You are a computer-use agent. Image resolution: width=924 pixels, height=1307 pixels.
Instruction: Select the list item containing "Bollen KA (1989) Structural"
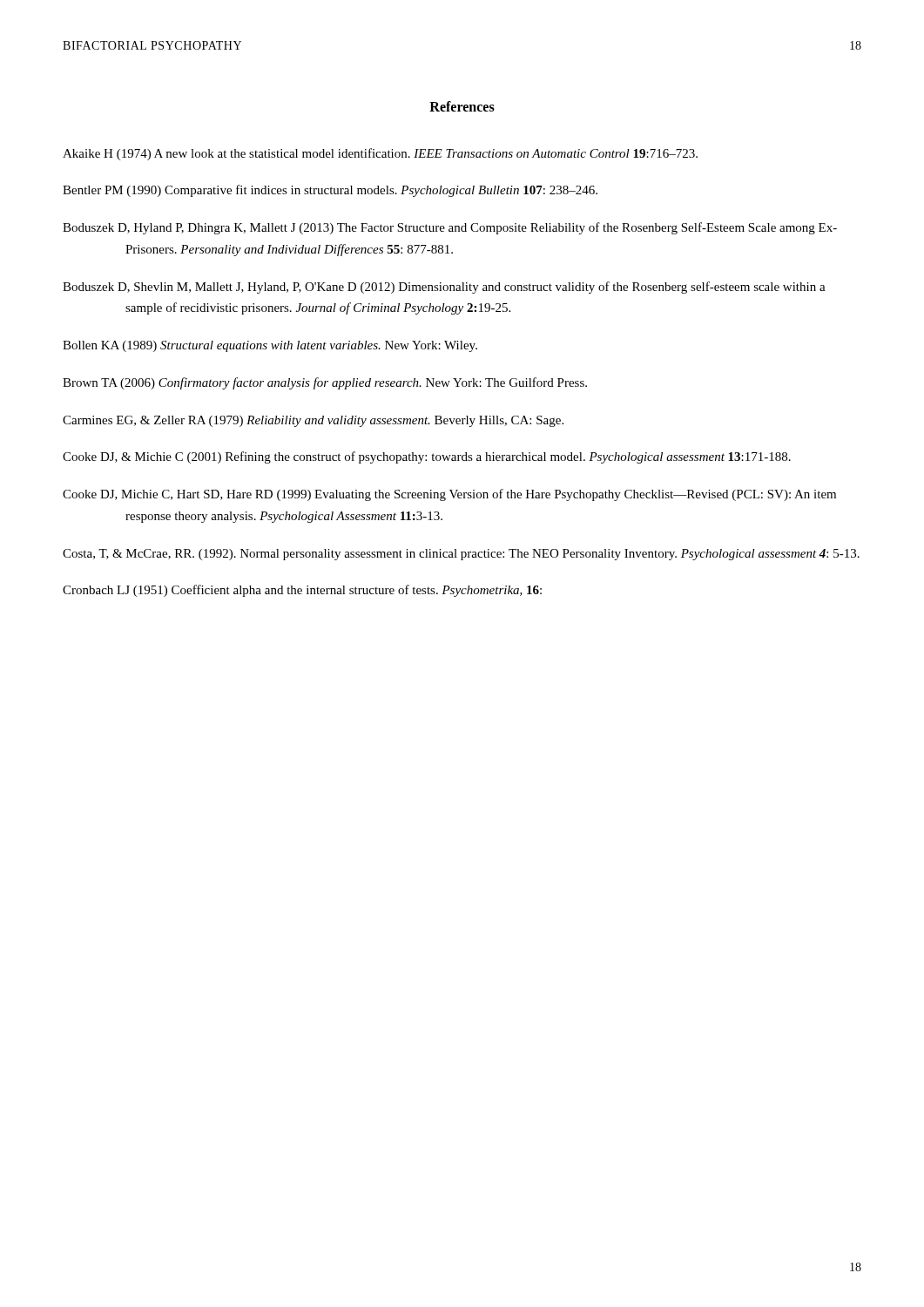[x=270, y=345]
